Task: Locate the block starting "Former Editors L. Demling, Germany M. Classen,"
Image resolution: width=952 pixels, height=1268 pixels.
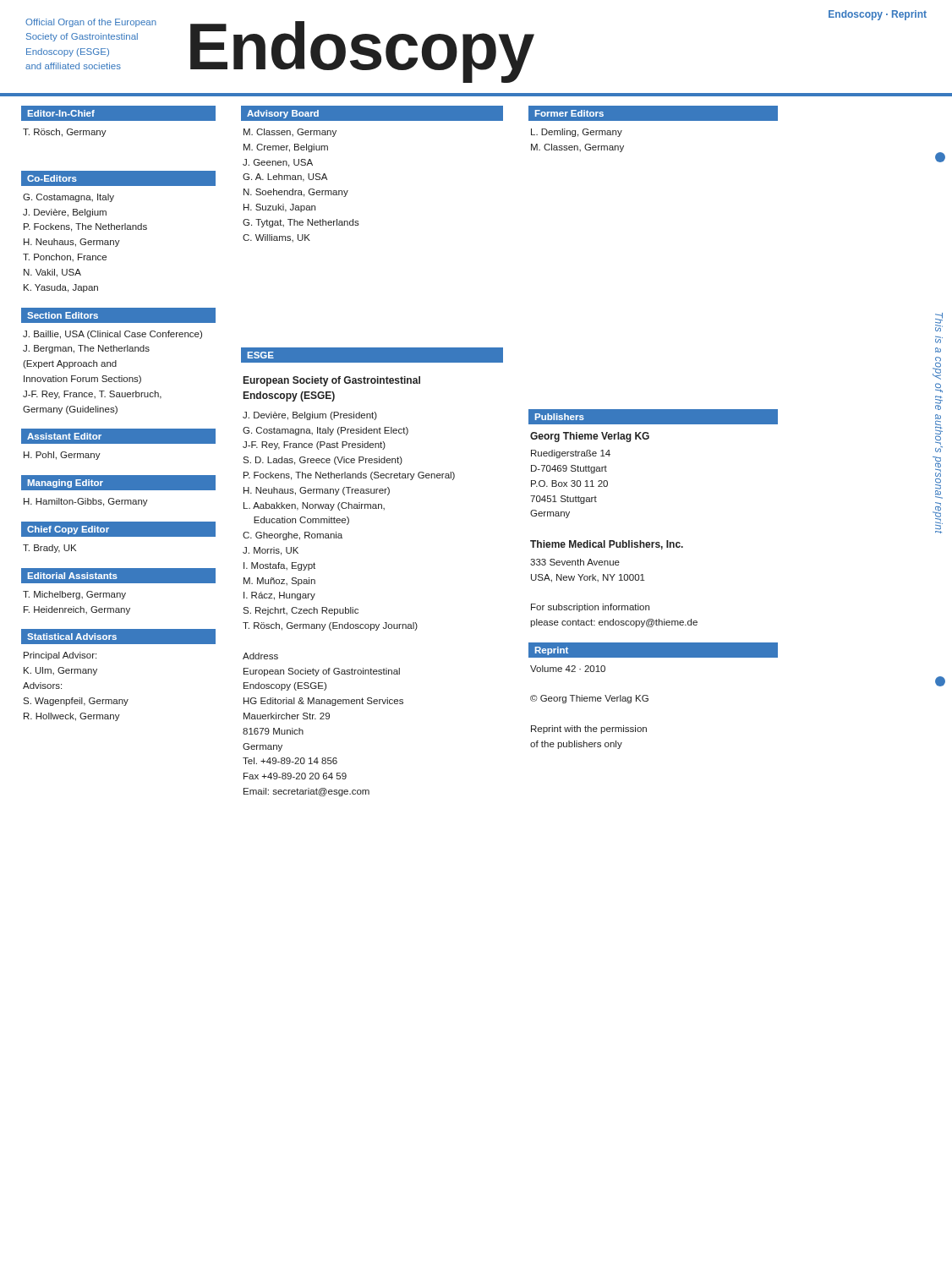Action: pos(653,130)
